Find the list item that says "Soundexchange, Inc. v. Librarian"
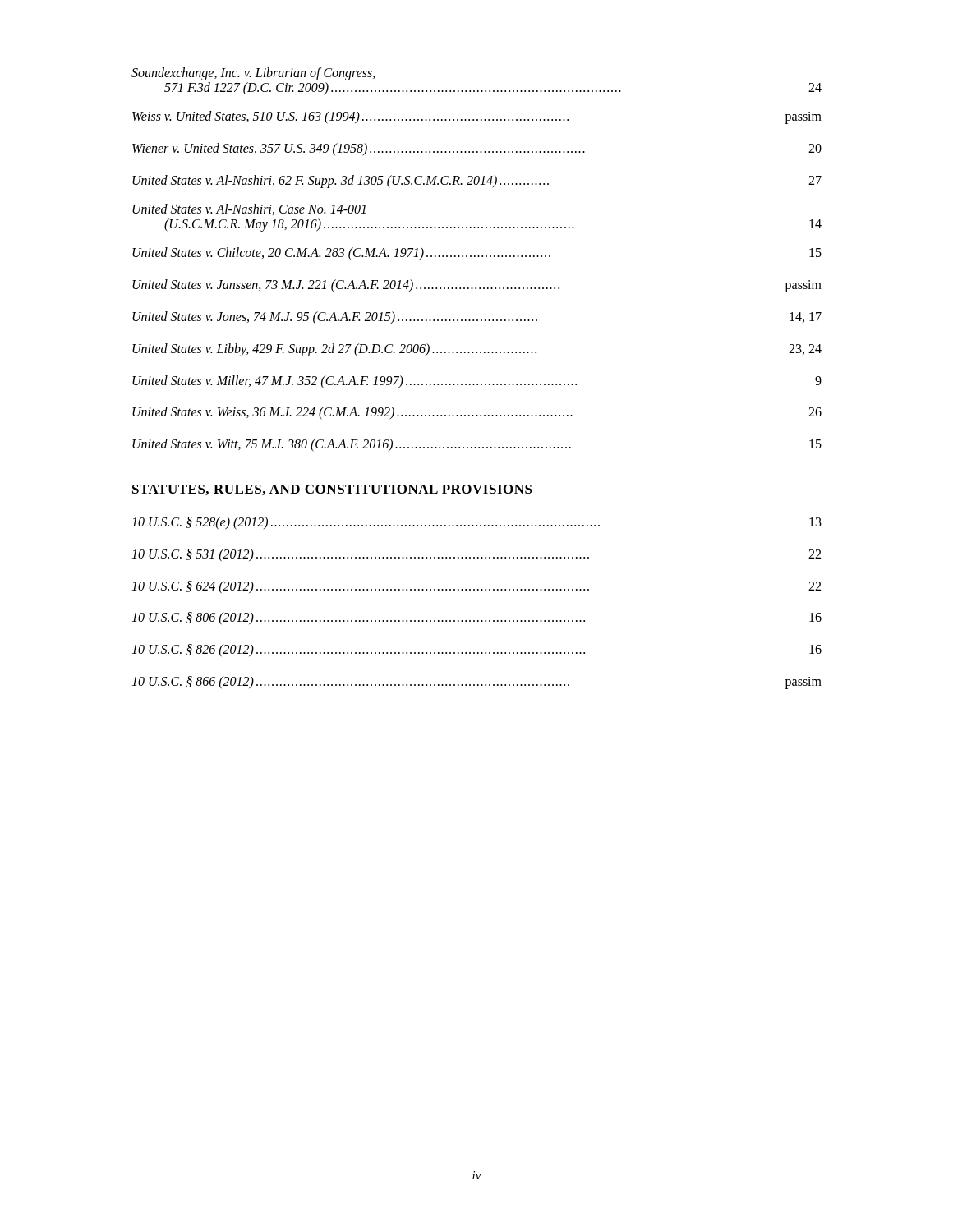The image size is (953, 1232). (x=476, y=80)
